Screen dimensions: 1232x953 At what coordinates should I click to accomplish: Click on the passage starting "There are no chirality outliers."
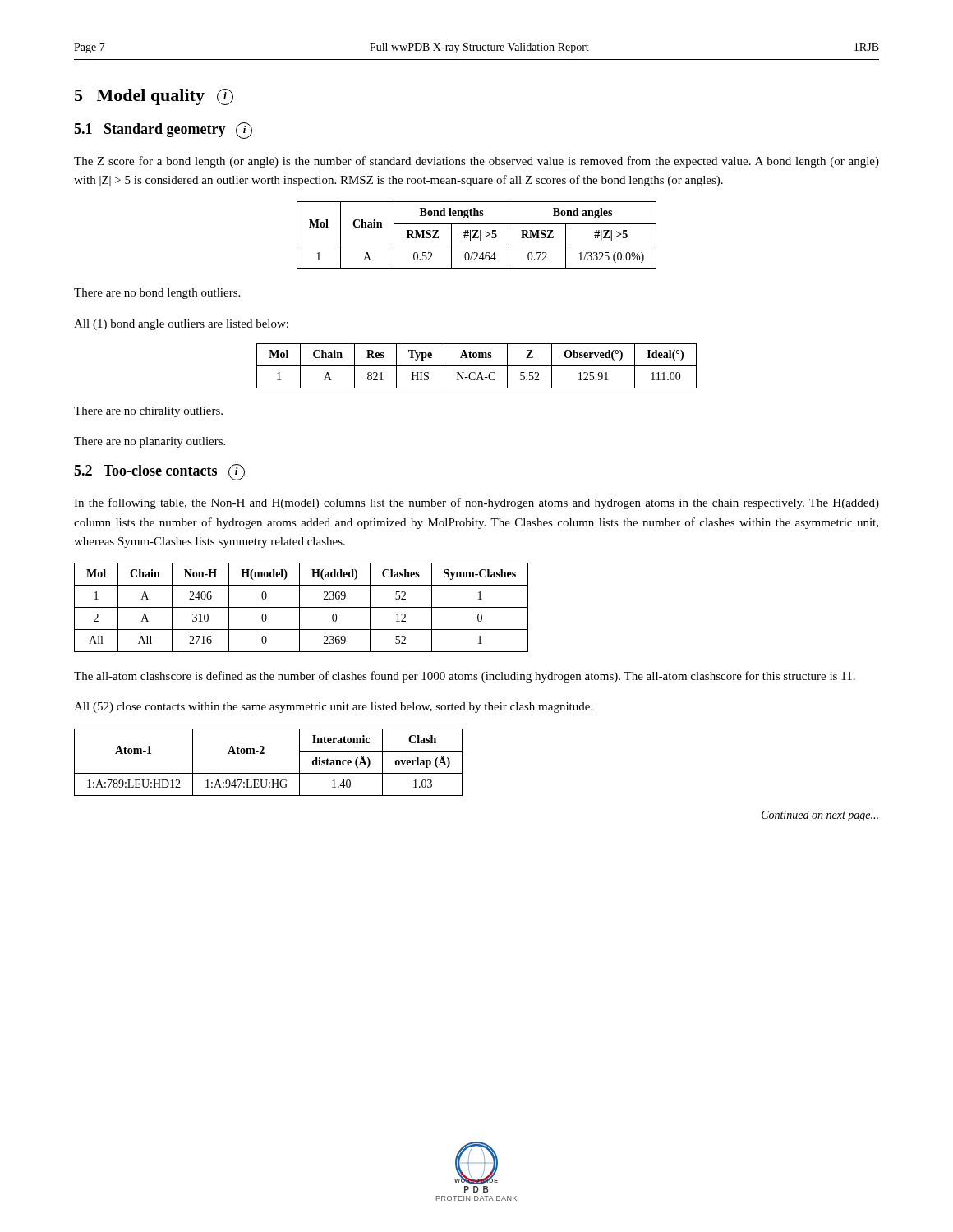(148, 412)
